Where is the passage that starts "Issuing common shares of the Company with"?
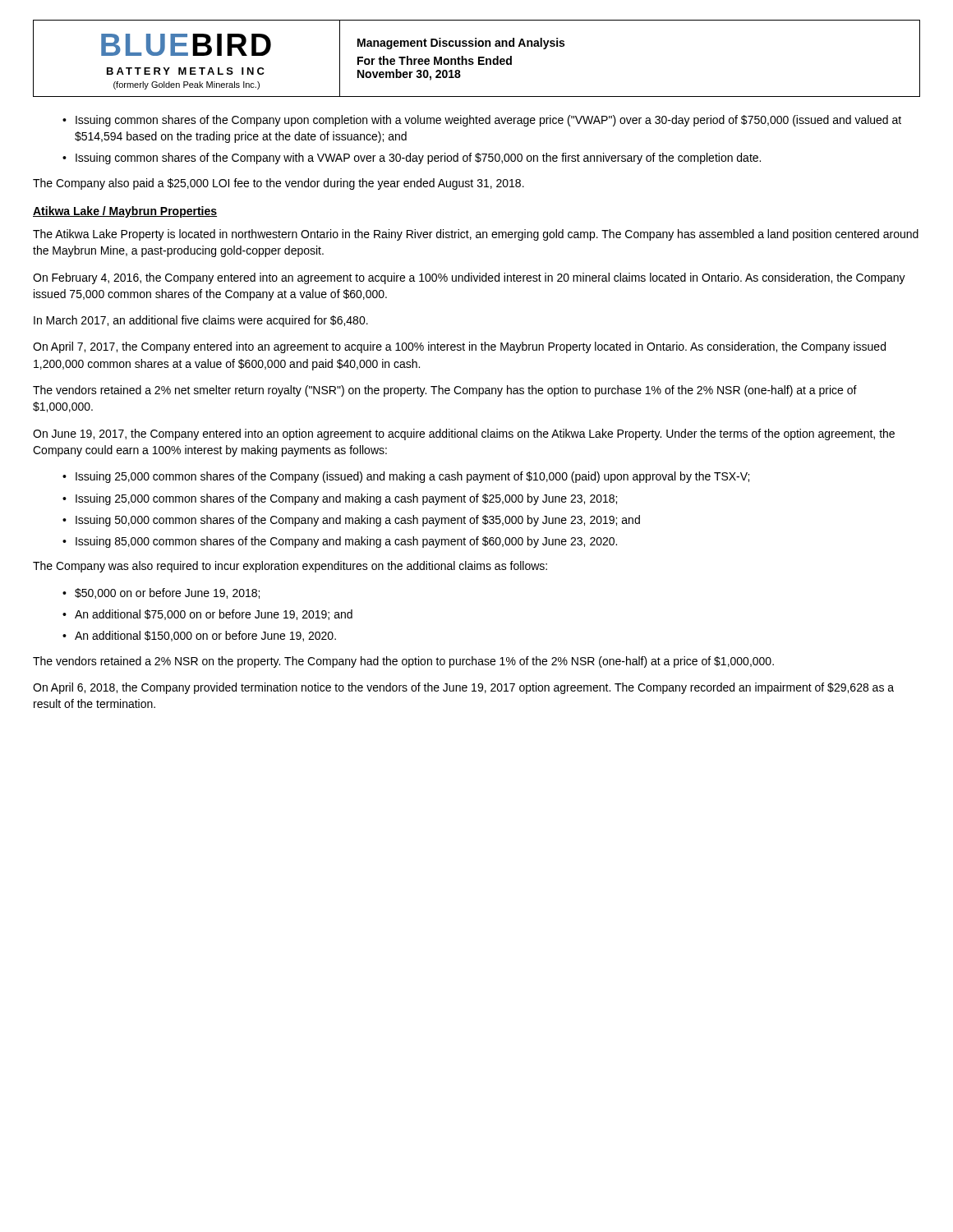 [x=476, y=158]
